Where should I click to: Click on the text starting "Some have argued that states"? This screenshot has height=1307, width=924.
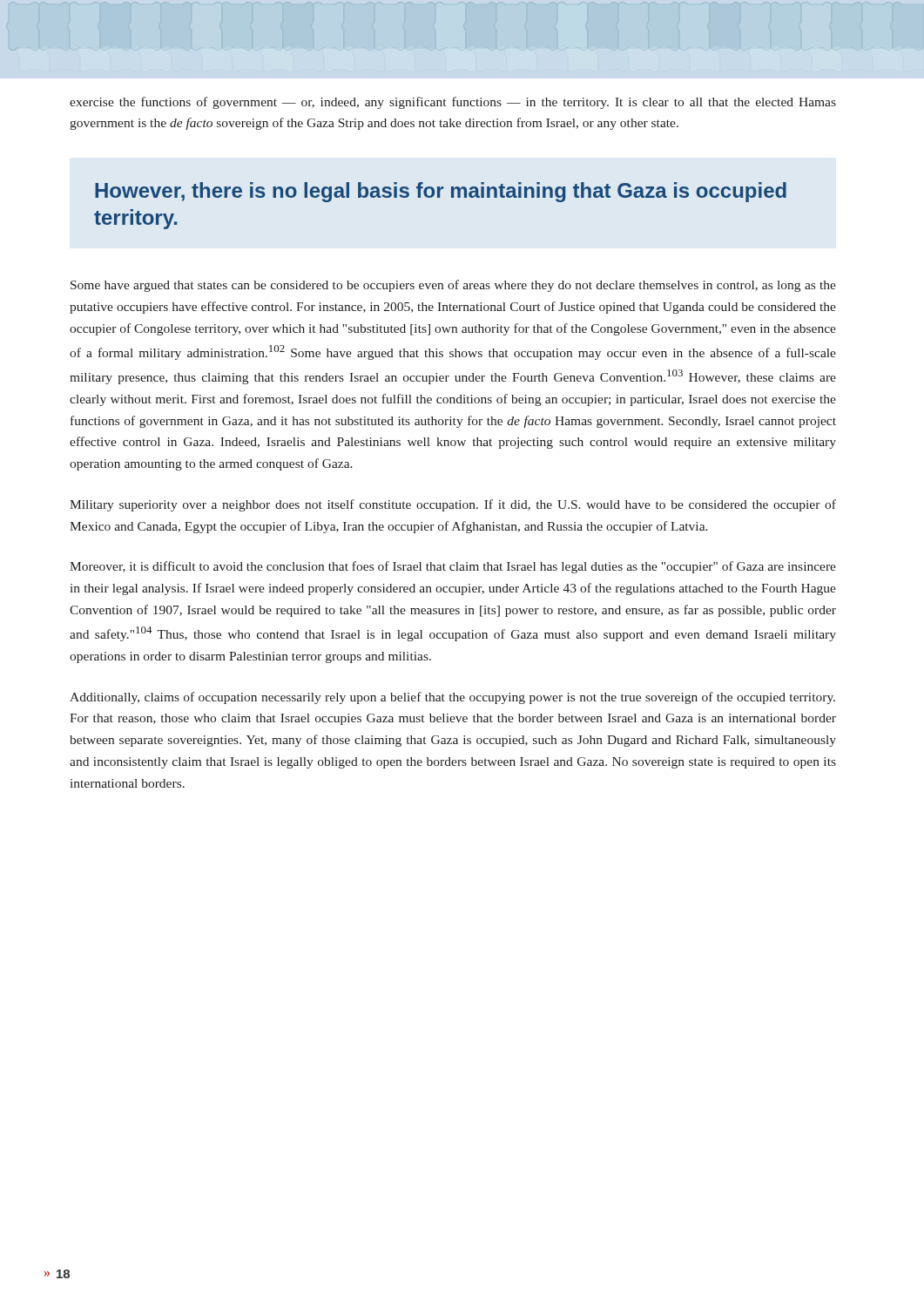tap(453, 374)
